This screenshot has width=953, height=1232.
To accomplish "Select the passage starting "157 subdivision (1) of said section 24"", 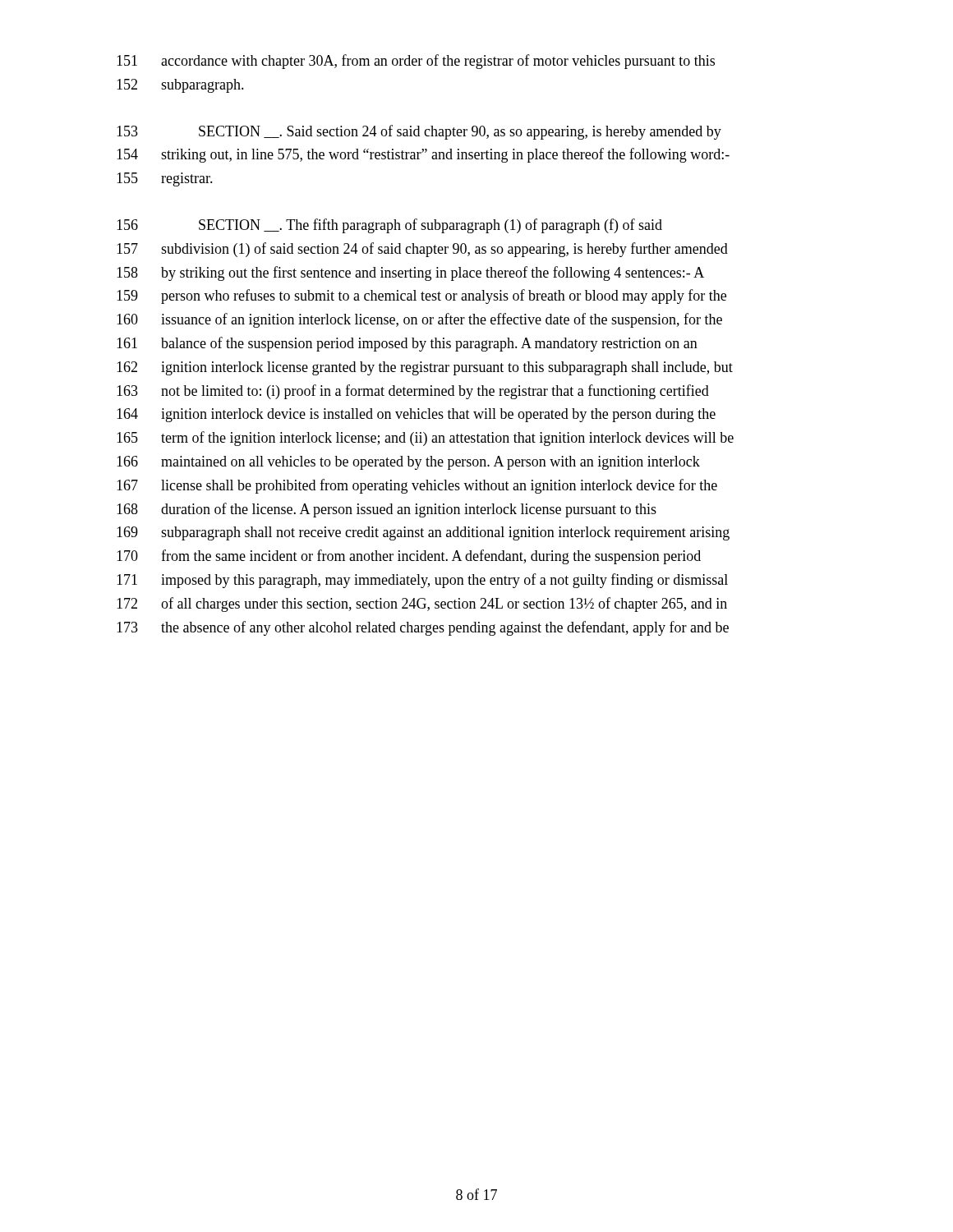I will coord(476,249).
